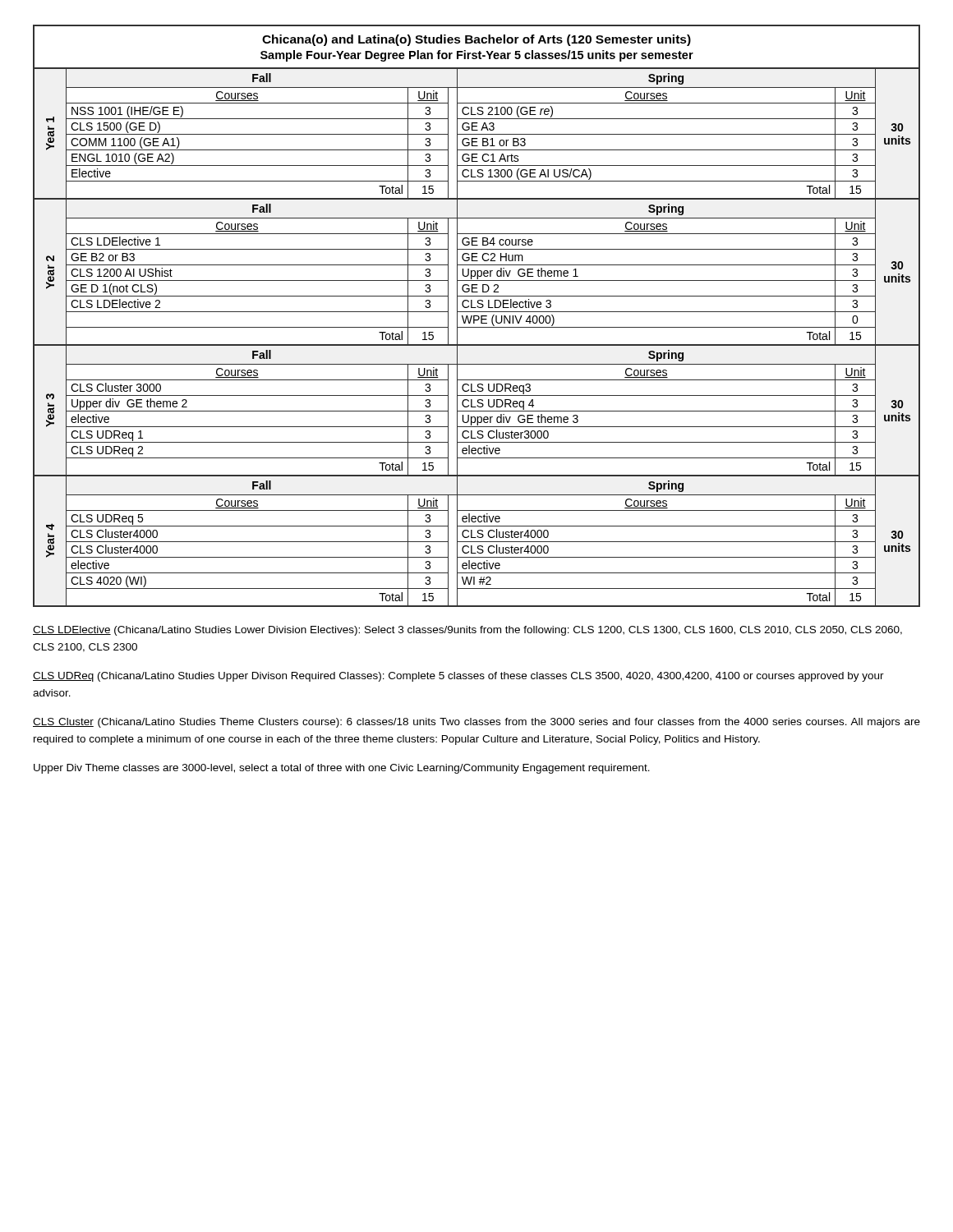The height and width of the screenshot is (1232, 953).
Task: Find the text block that reads "CLS LDElective (Chicana/Latino Studies Lower"
Action: [x=468, y=638]
